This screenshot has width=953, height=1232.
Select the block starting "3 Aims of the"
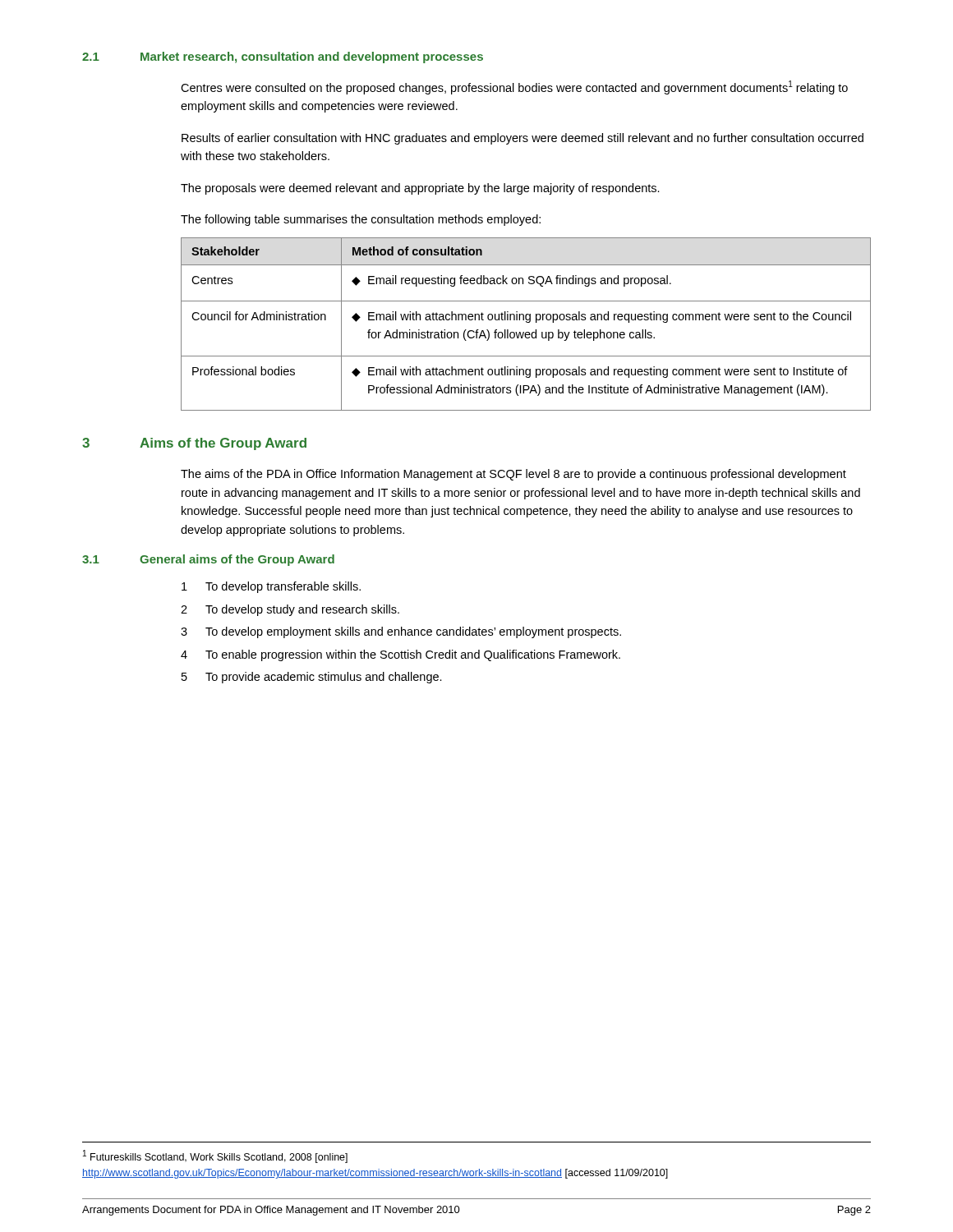pyautogui.click(x=195, y=444)
